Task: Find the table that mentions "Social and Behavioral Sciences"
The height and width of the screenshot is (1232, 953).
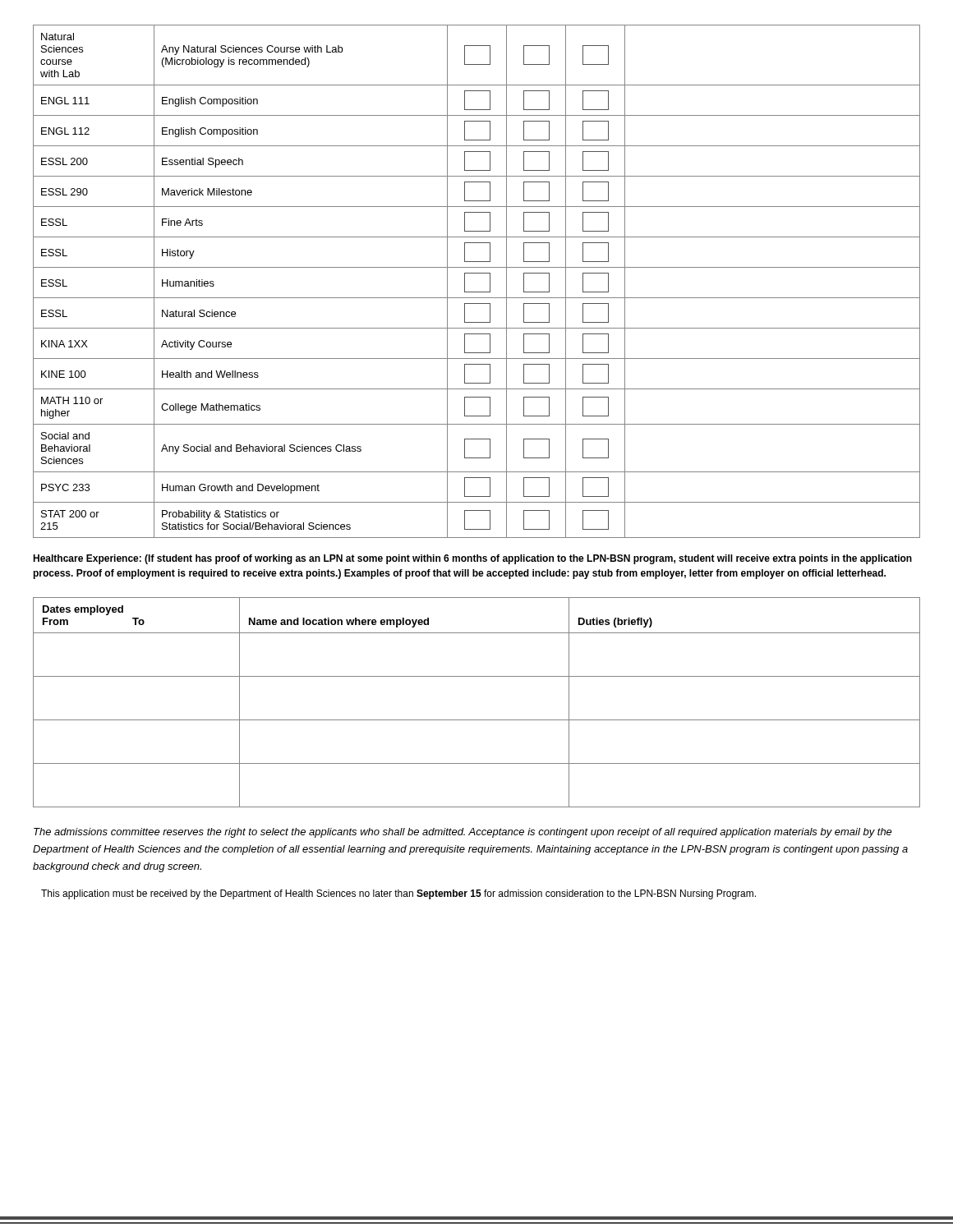Action: (x=476, y=281)
